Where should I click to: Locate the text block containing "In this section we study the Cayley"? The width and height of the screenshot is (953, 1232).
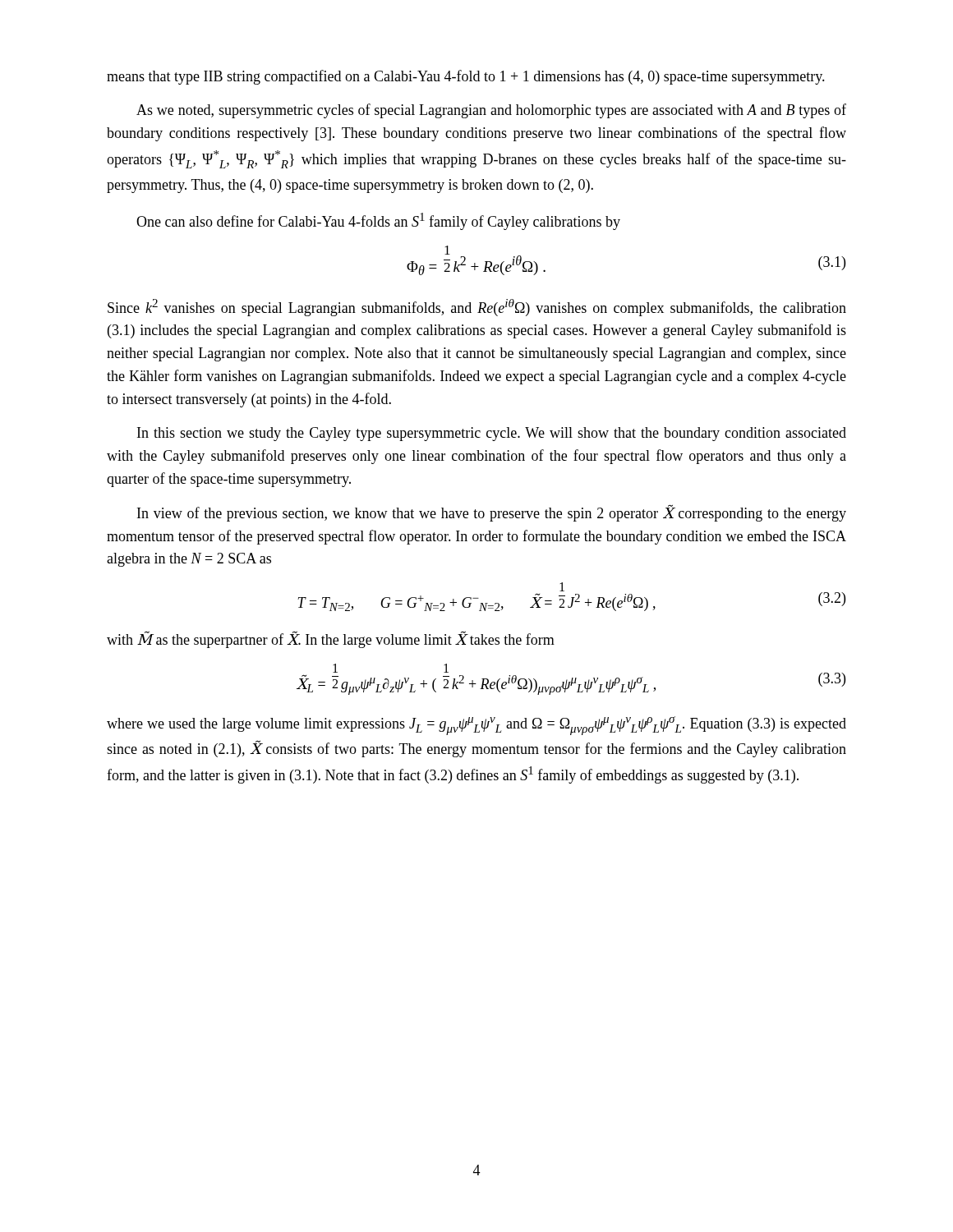476,456
